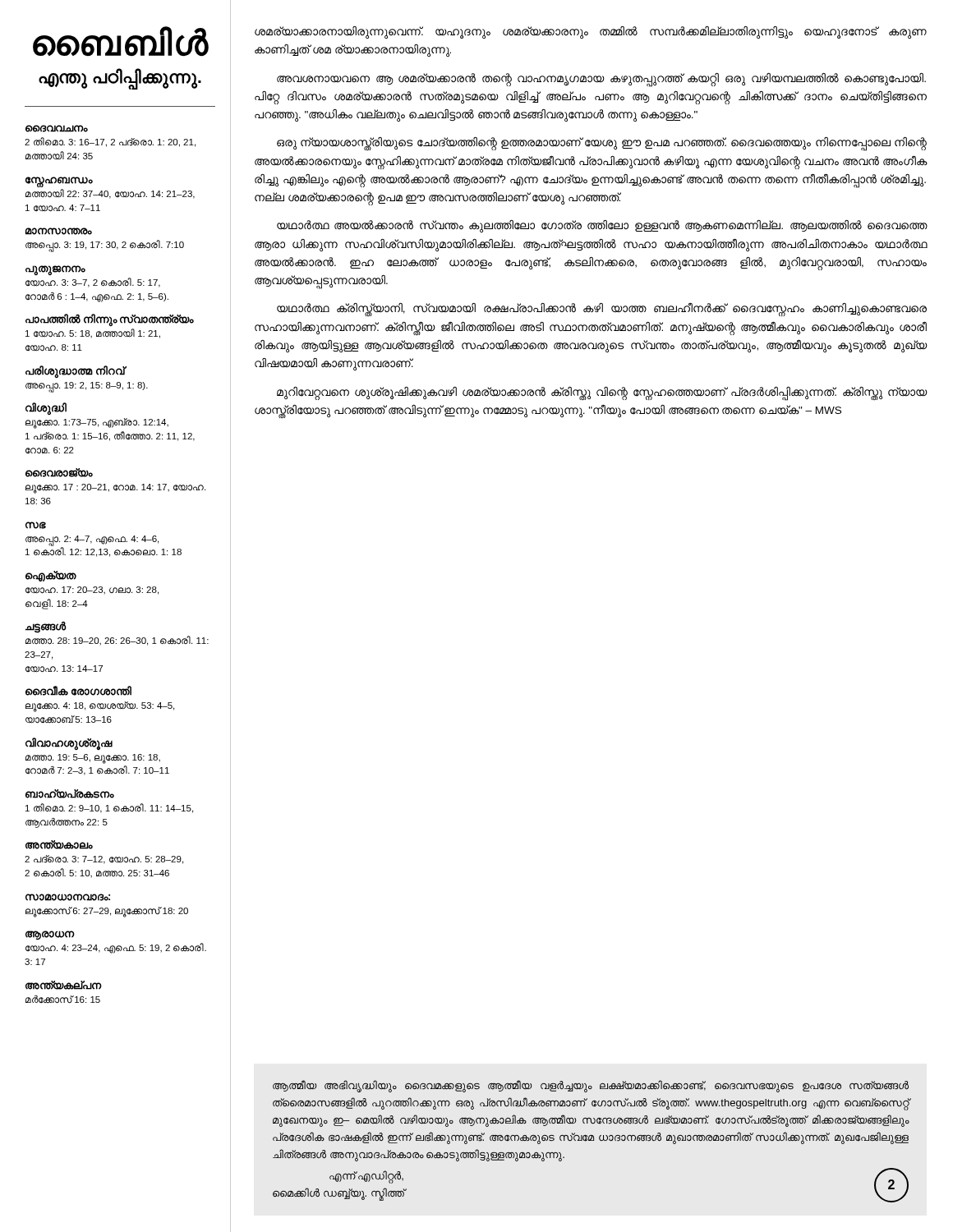
Task: Navigate to the element starting "മത്താ. 19: 5–6, ലൂക്കോ. 16: 18,റോമർ 7:"
Action: pos(97,764)
